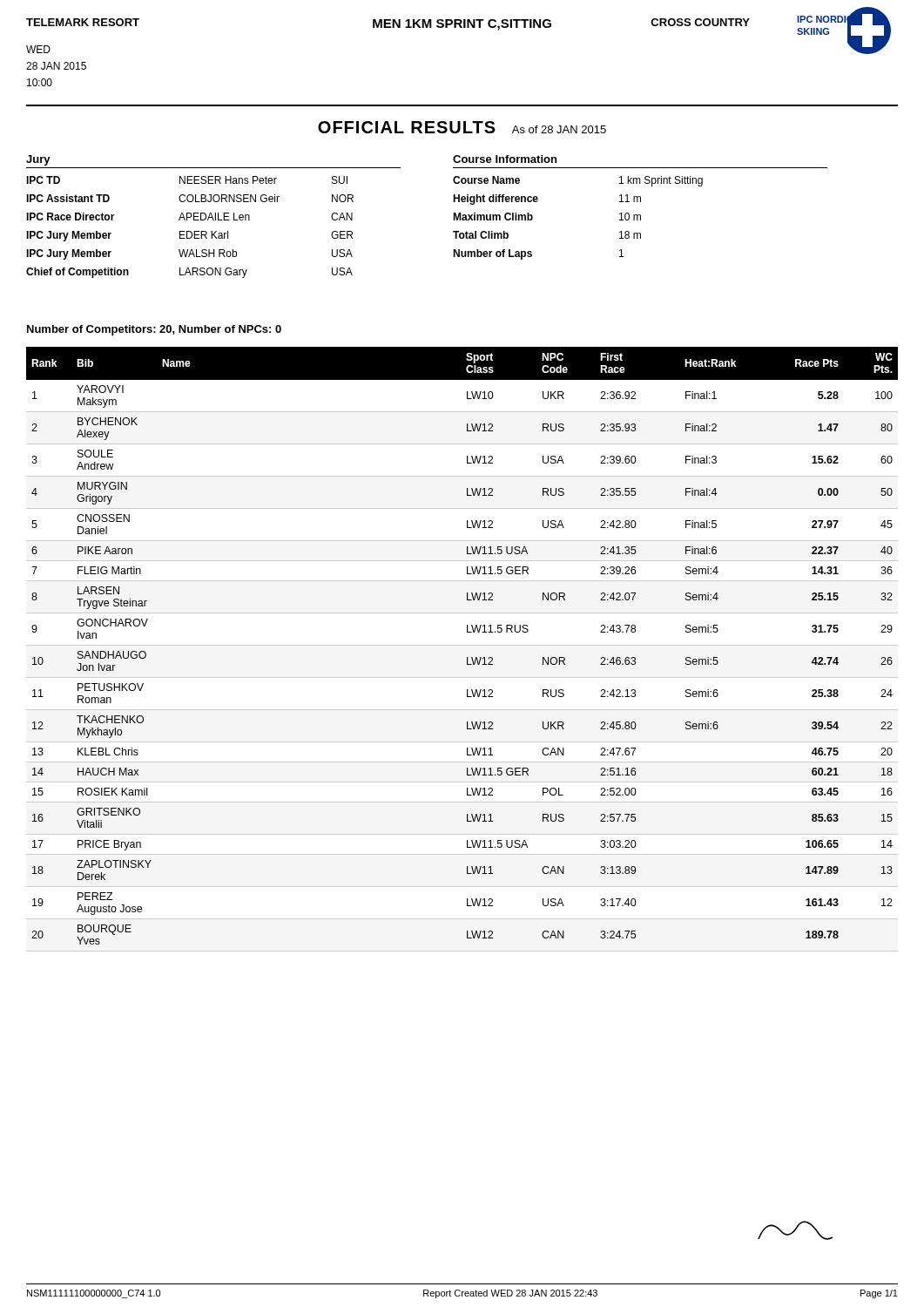Find the region starting "MEN 1KM SPRINT"
This screenshot has height=1307, width=924.
pos(462,23)
